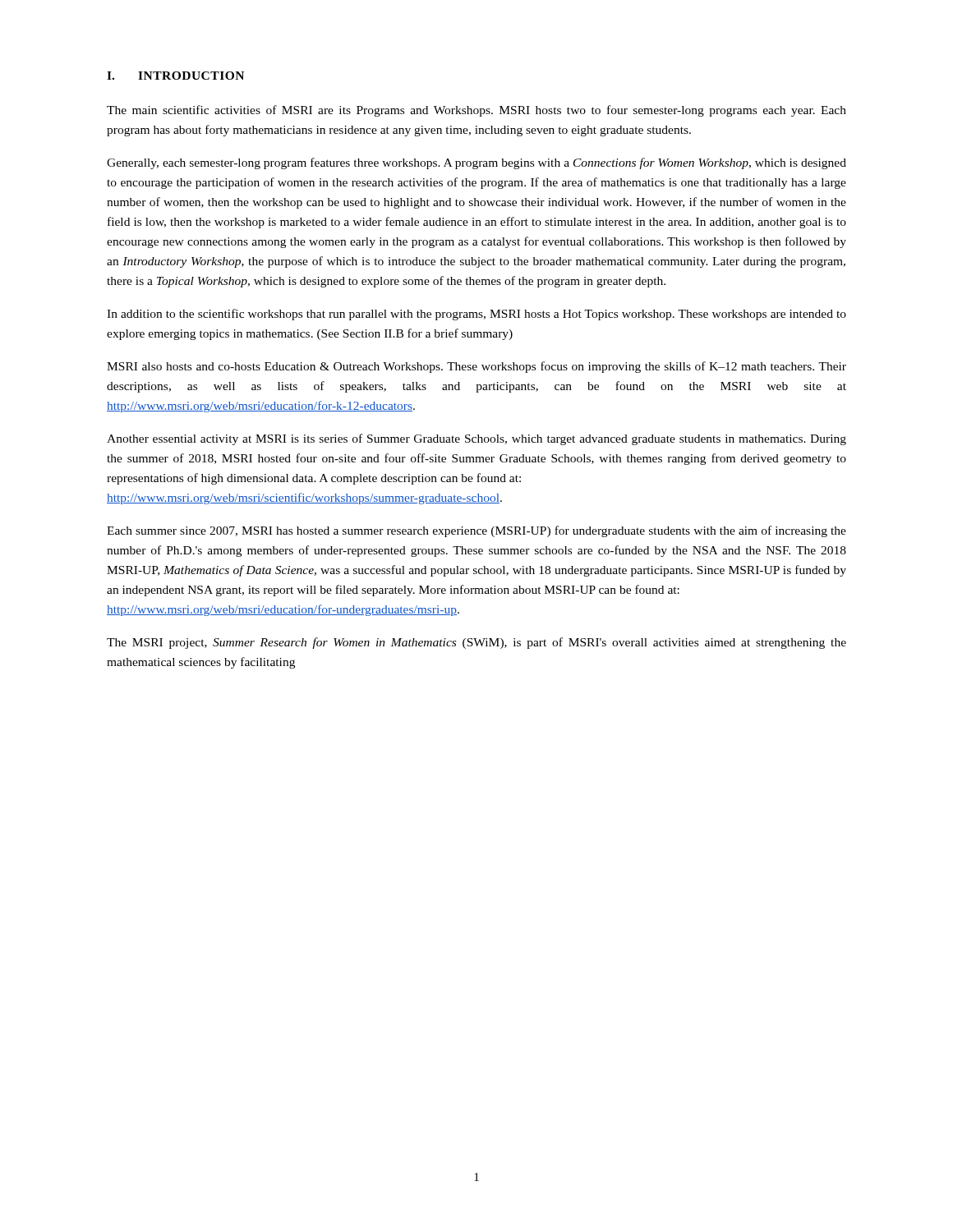Select the text block containing "Another essential activity at MSRI is its"
The width and height of the screenshot is (953, 1232).
476,468
